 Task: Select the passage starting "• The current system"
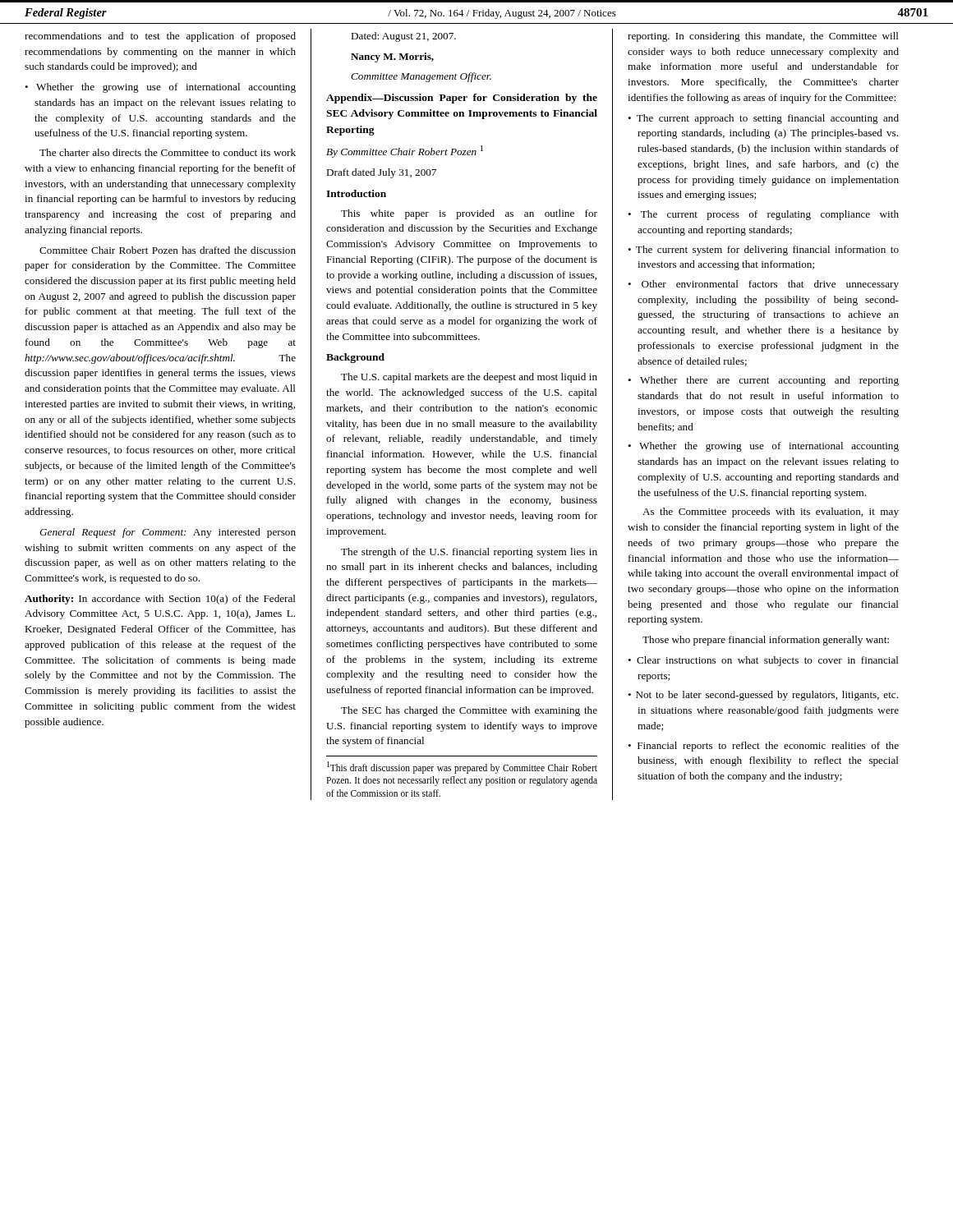763,257
